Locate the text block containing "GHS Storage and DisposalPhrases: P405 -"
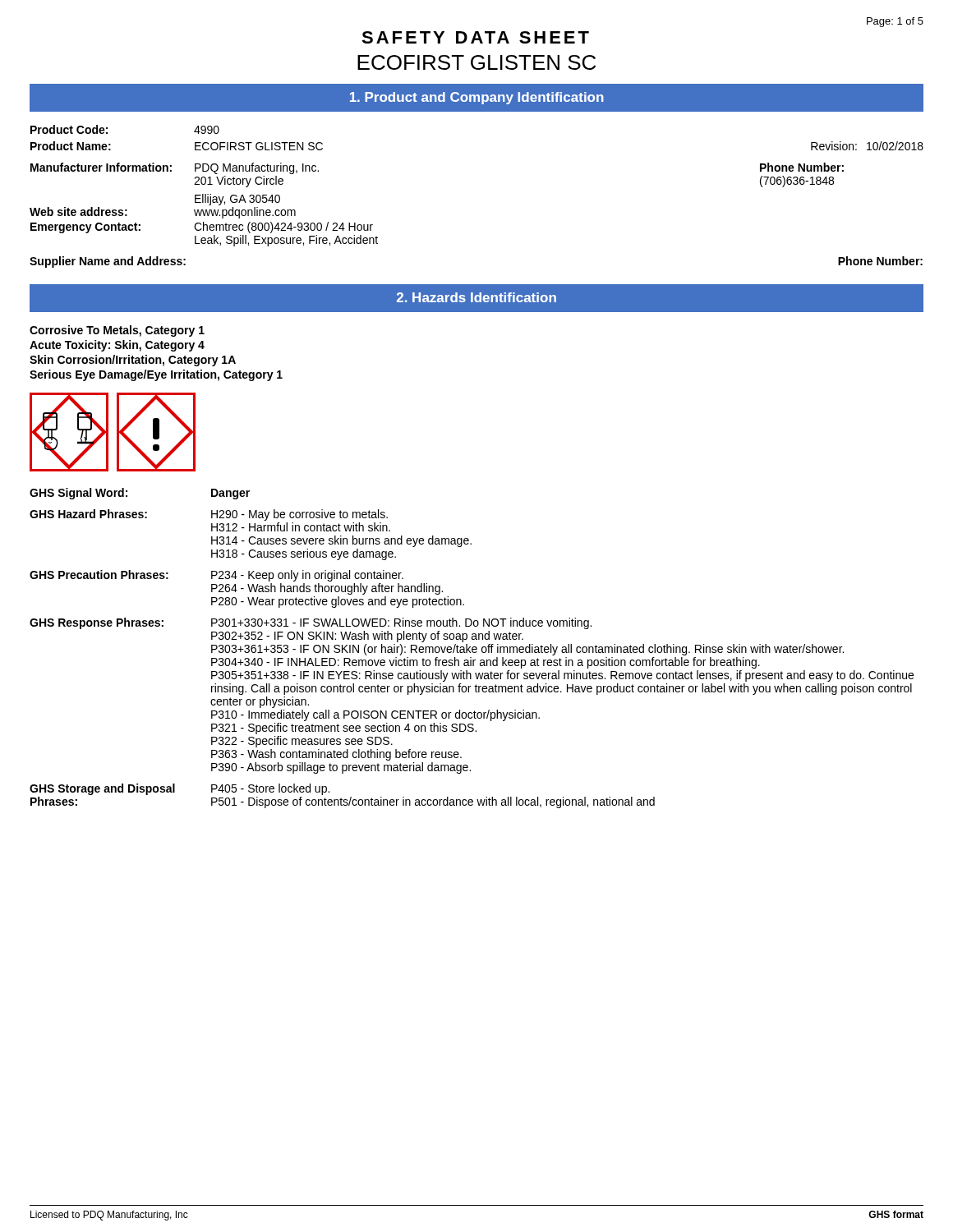This screenshot has width=953, height=1232. (x=476, y=795)
